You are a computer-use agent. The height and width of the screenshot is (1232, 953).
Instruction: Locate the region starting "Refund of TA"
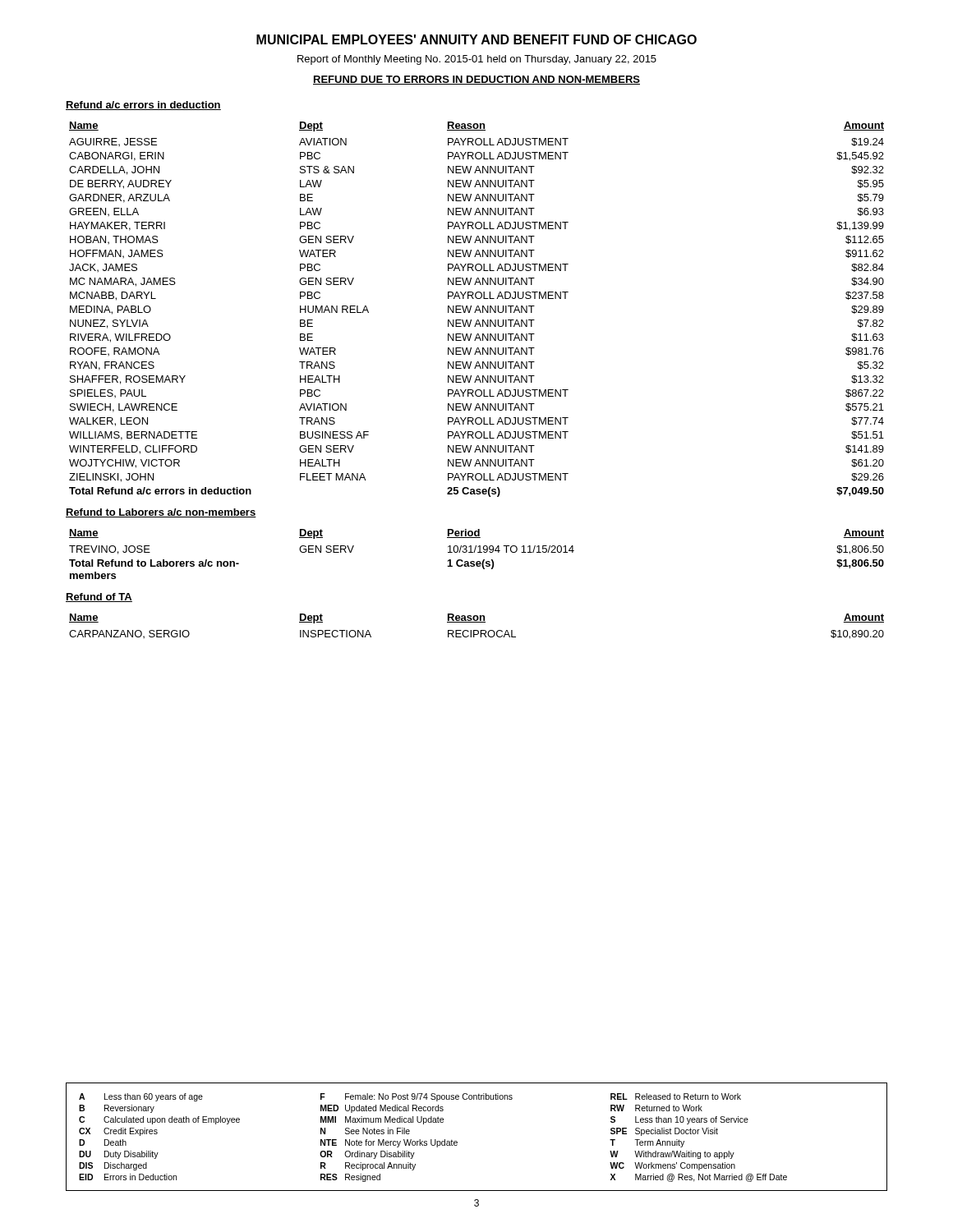pyautogui.click(x=99, y=597)
